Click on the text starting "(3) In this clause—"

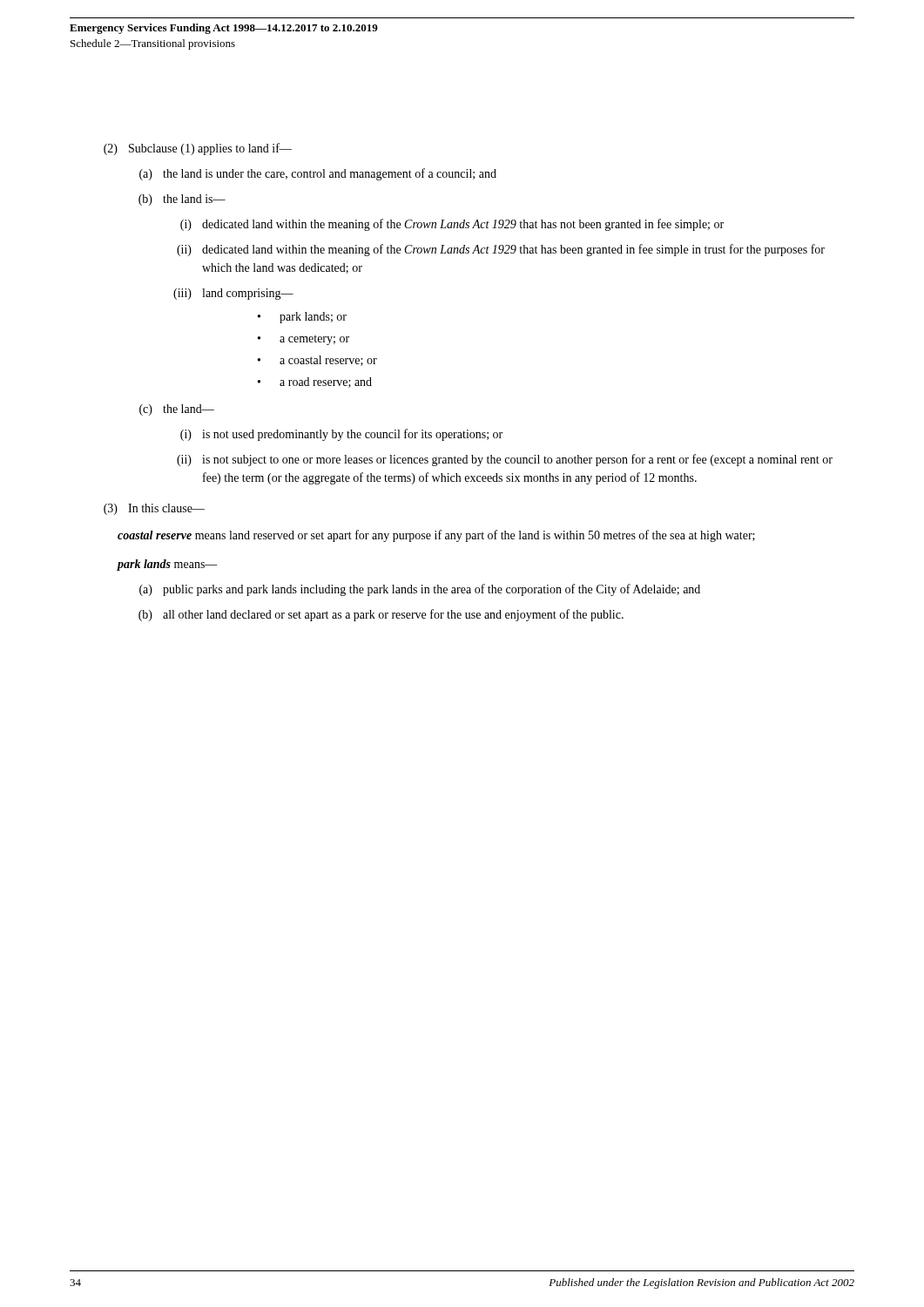point(154,509)
